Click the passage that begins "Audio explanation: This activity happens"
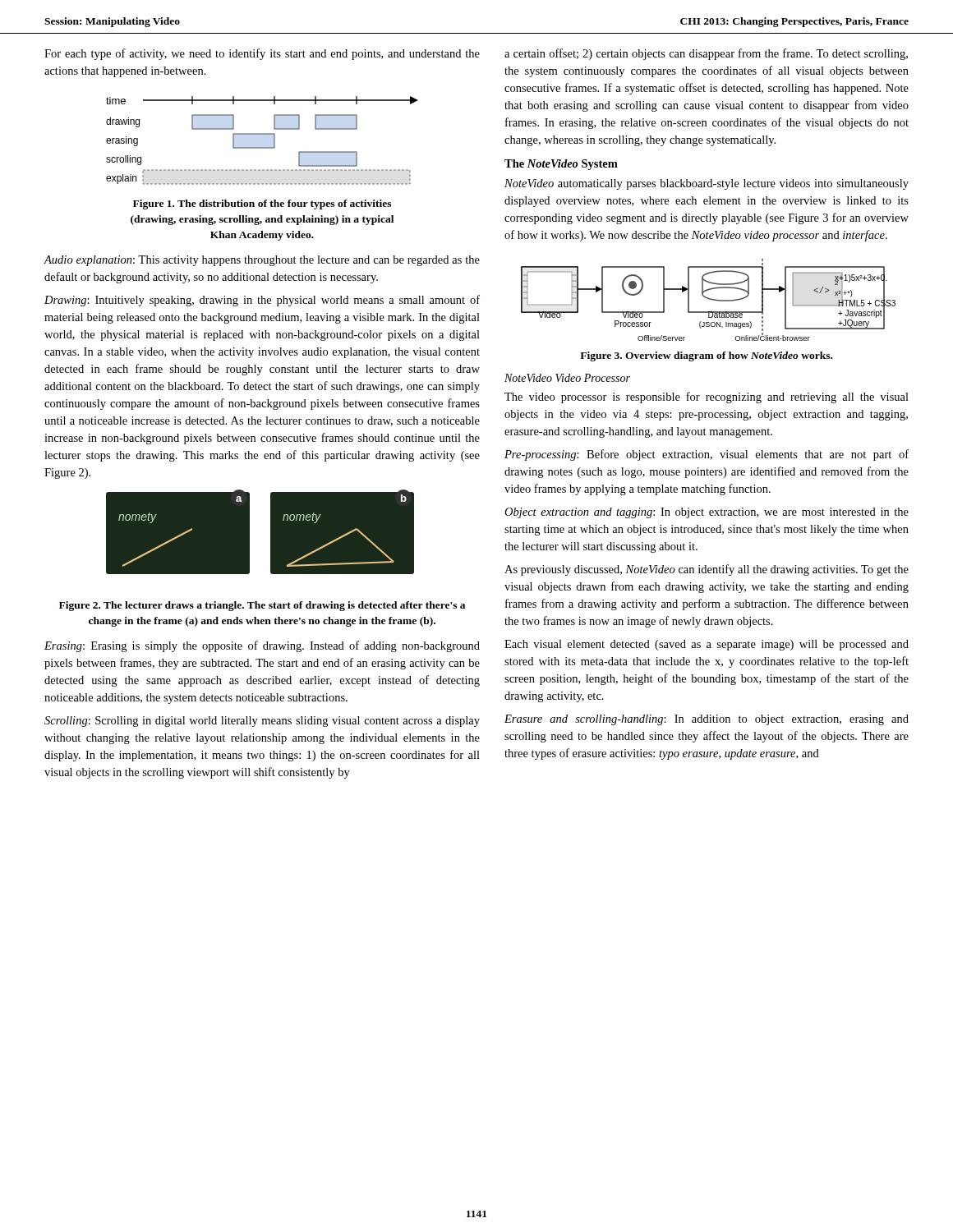 (x=262, y=366)
